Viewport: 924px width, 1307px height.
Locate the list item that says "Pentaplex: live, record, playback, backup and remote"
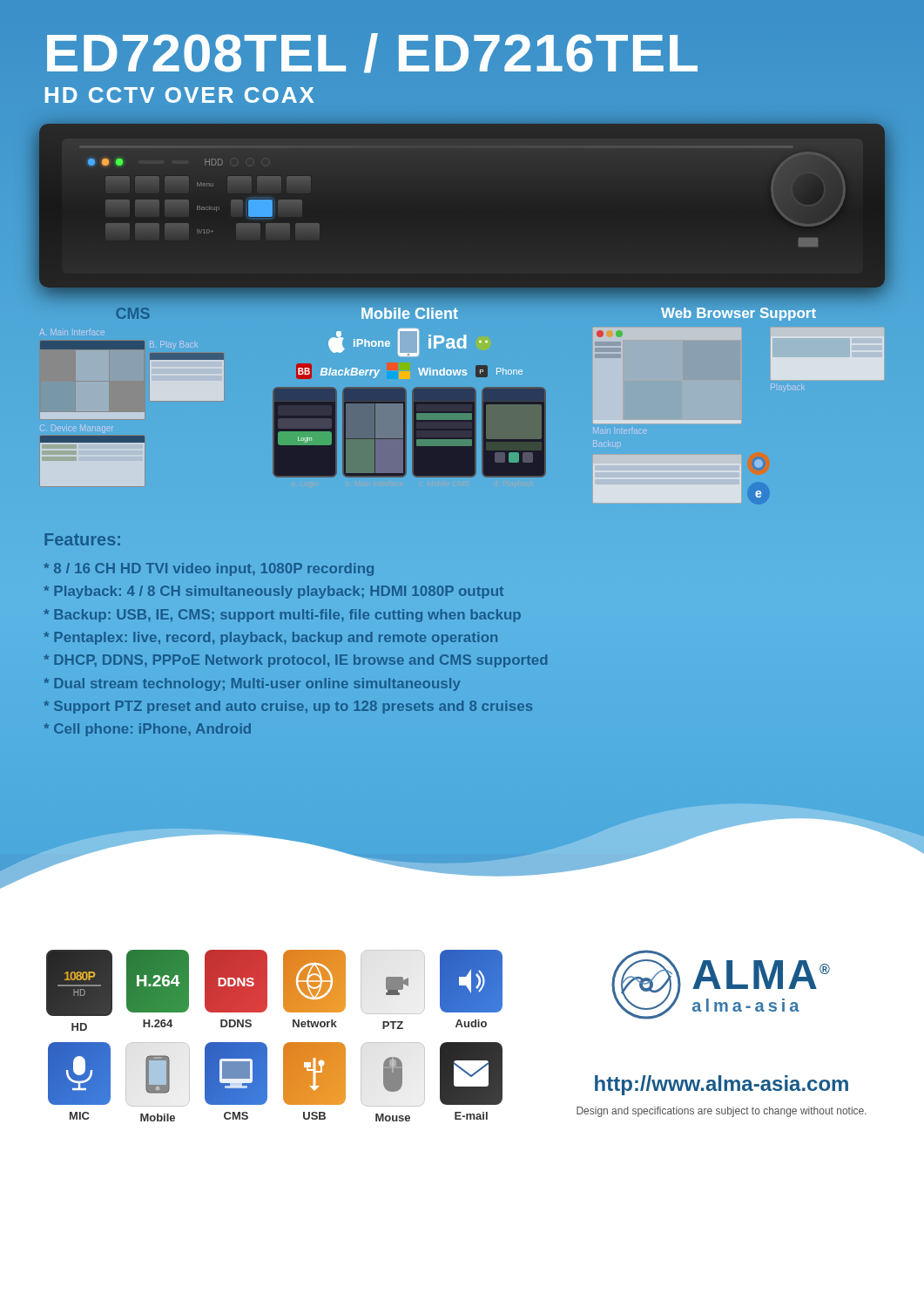(271, 637)
